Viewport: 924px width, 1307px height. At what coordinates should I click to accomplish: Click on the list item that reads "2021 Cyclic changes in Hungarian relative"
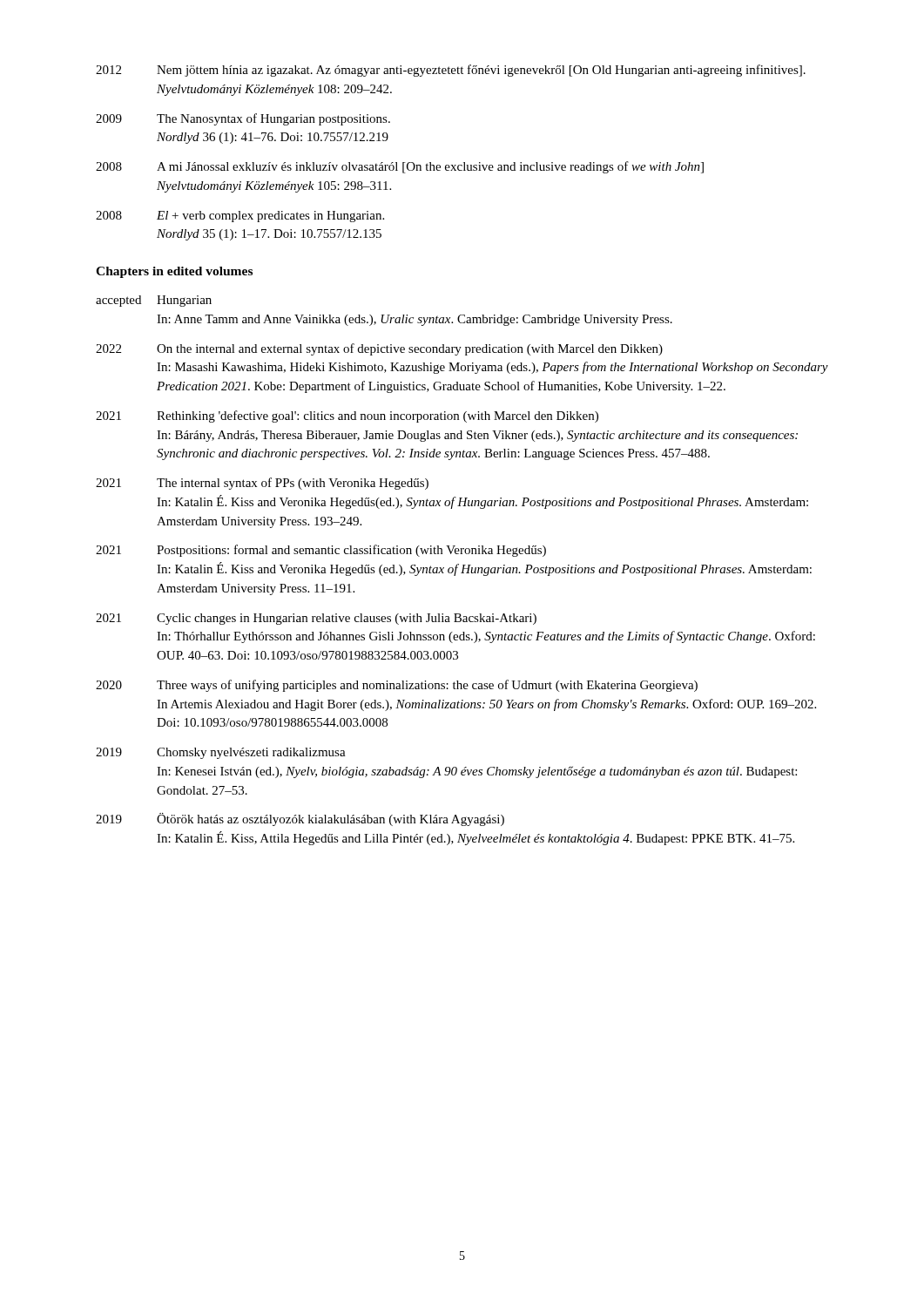pyautogui.click(x=462, y=637)
